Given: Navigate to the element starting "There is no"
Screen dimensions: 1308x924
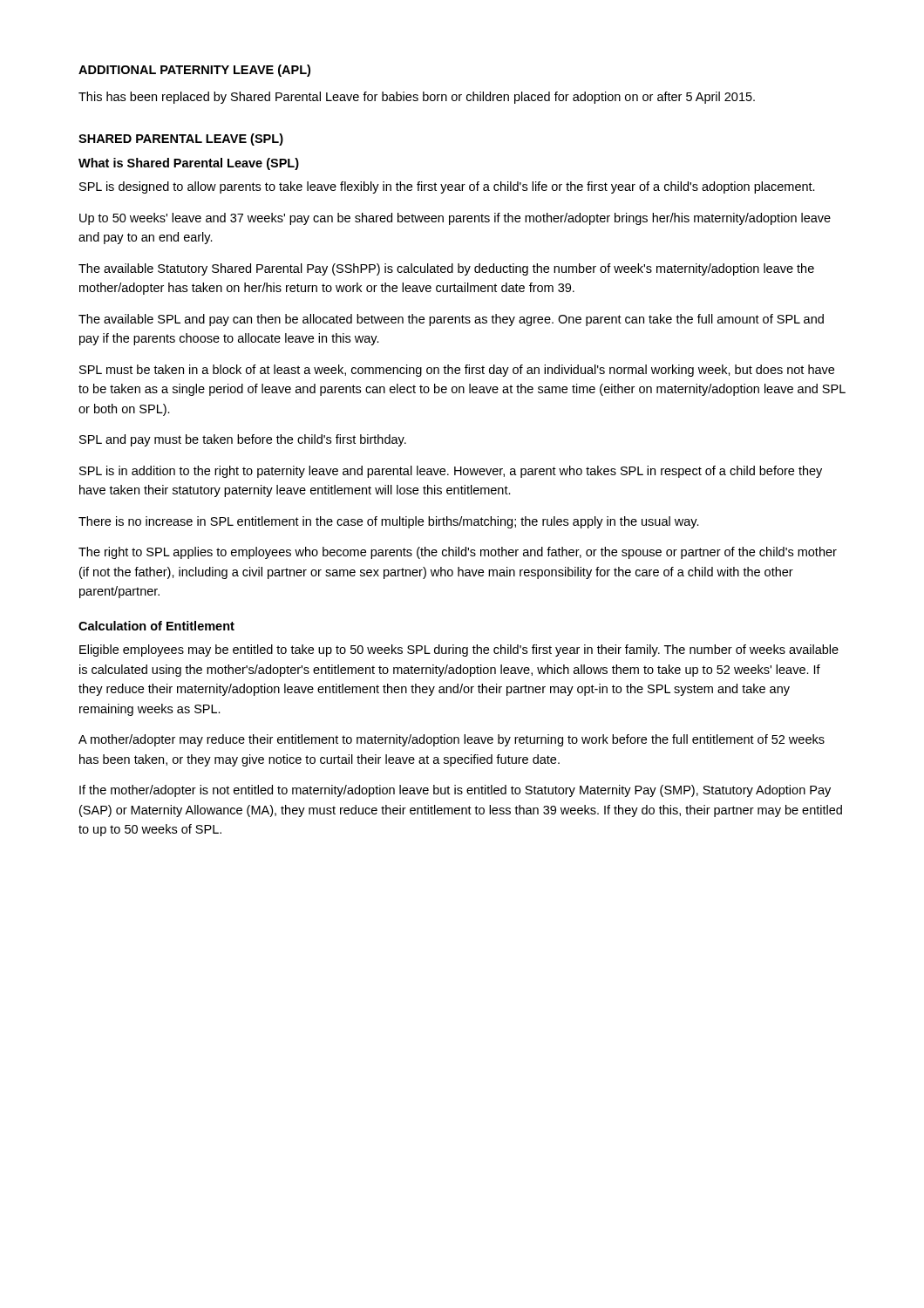Looking at the screenshot, I should [x=389, y=521].
